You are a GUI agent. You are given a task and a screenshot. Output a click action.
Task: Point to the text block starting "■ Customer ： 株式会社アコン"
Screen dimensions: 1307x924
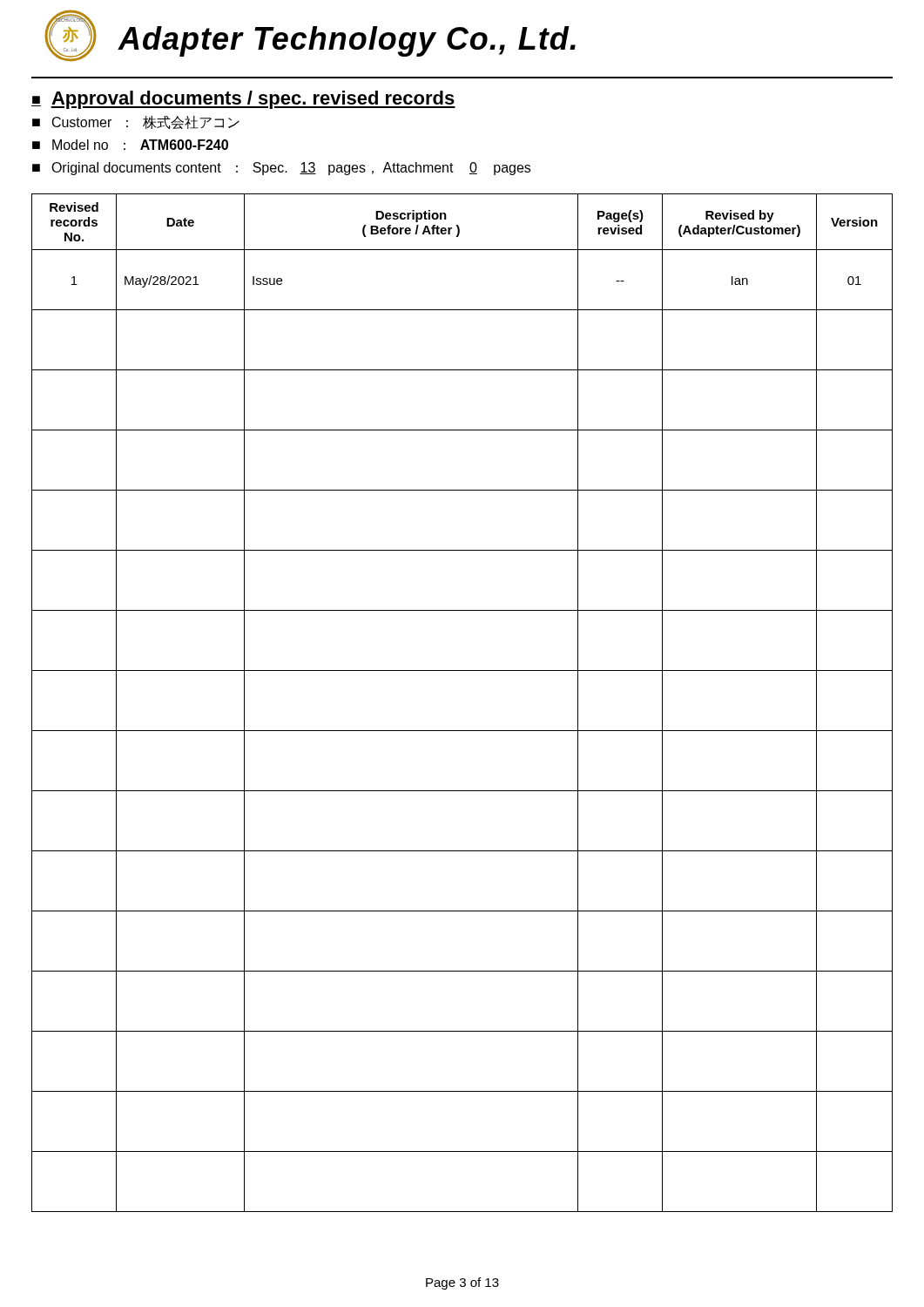[136, 123]
